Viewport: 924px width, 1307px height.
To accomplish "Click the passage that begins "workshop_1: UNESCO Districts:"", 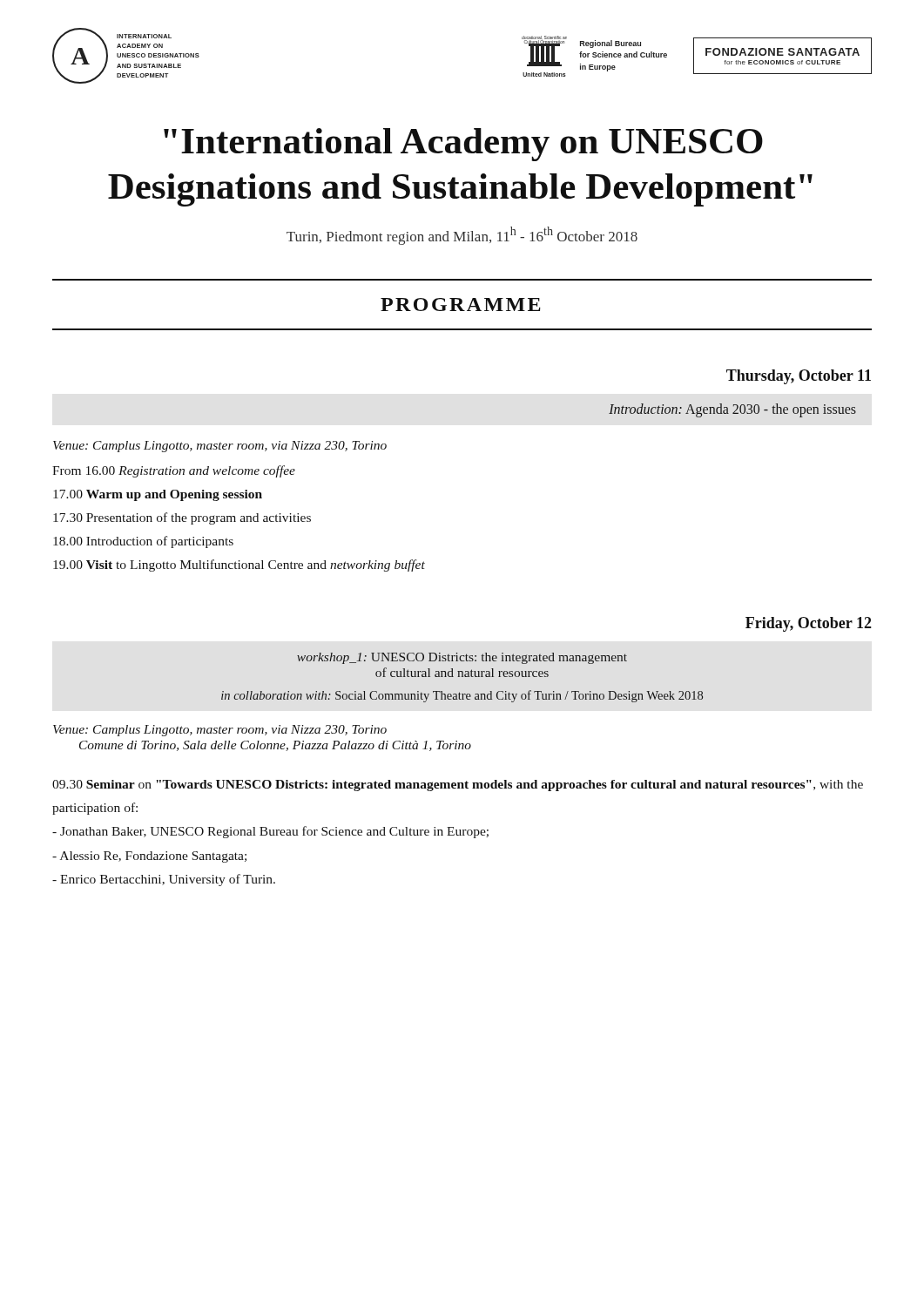I will coord(462,665).
